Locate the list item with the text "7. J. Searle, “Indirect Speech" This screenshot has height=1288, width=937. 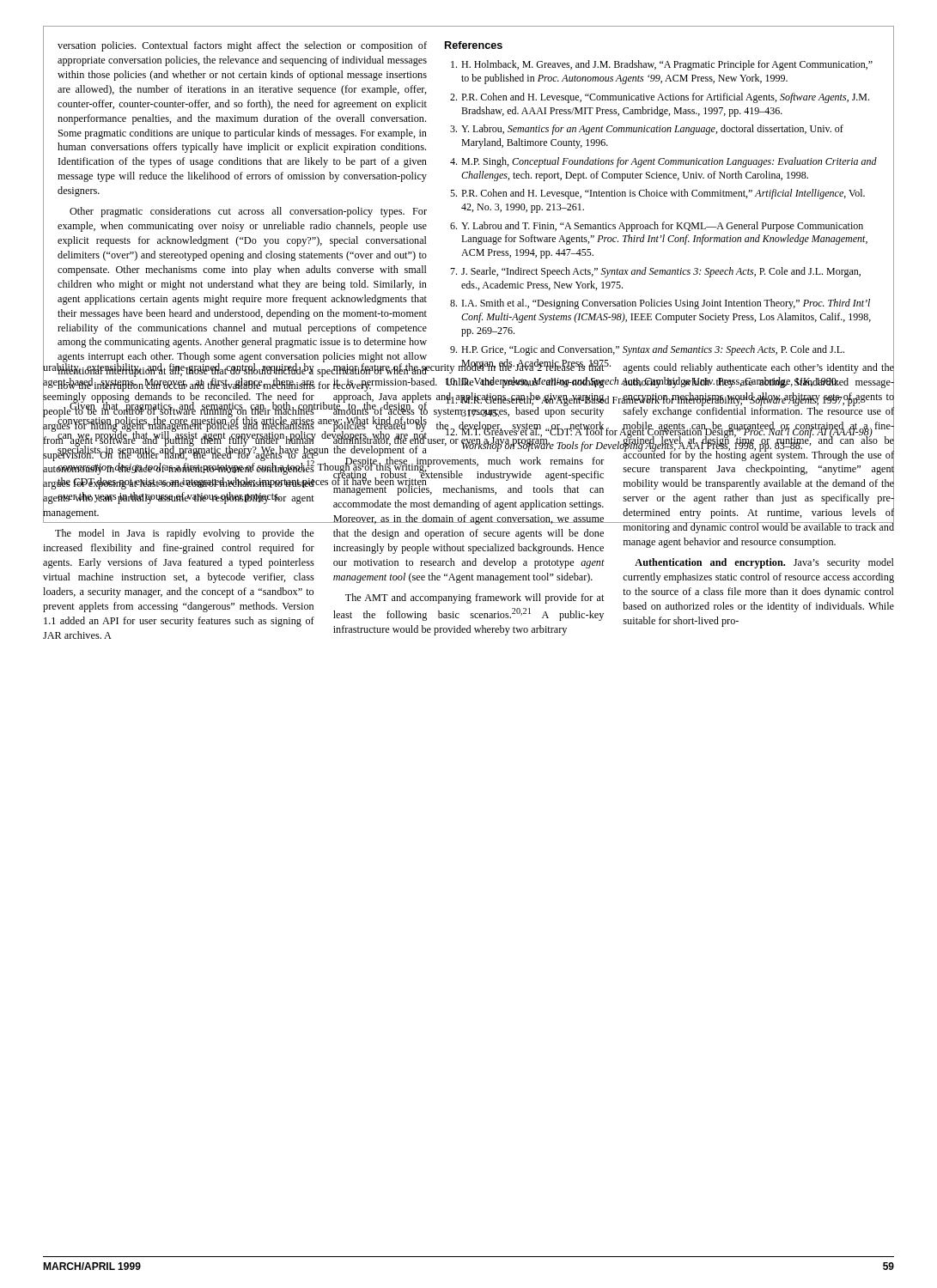[x=662, y=279]
